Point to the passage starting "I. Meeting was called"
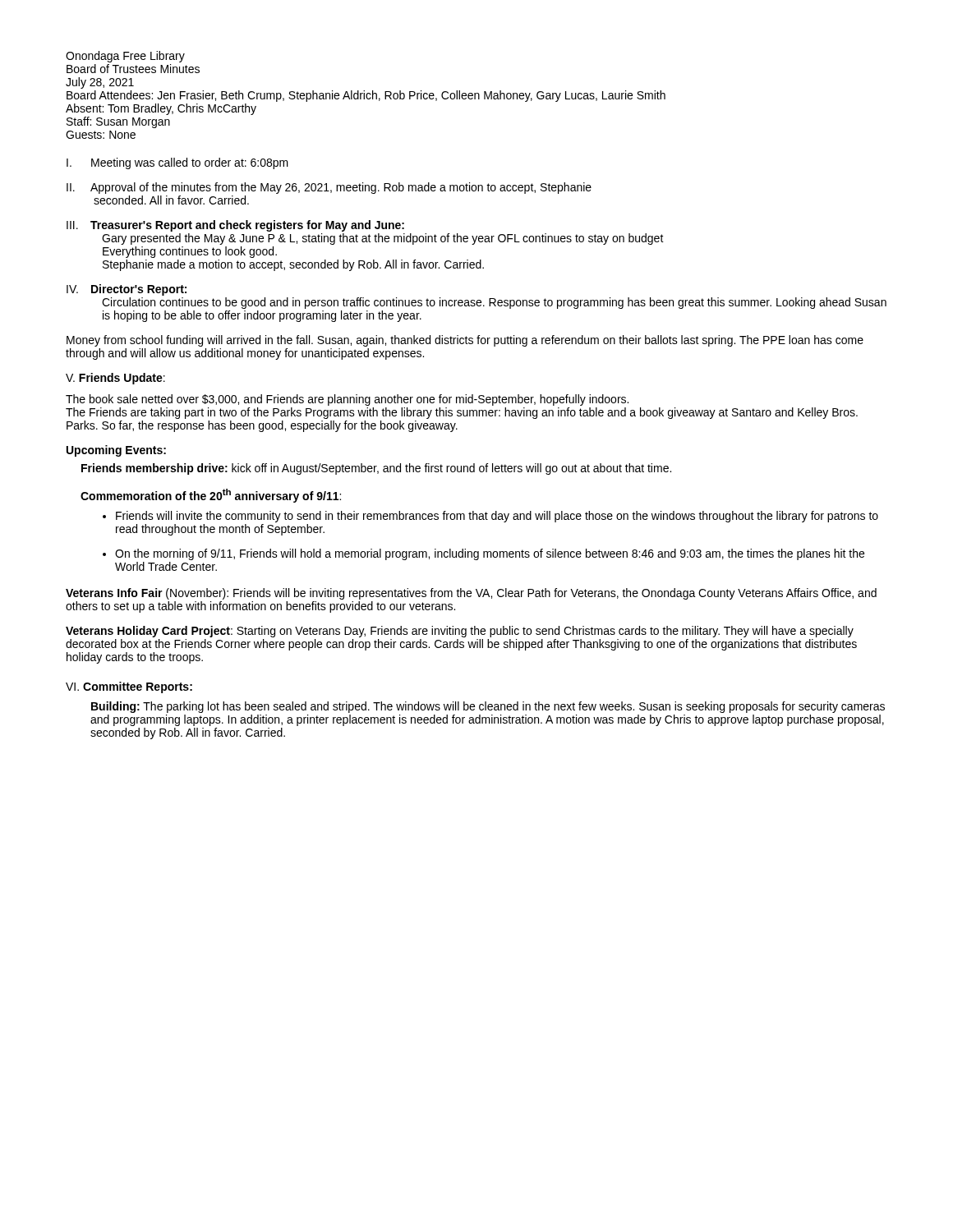 177,163
